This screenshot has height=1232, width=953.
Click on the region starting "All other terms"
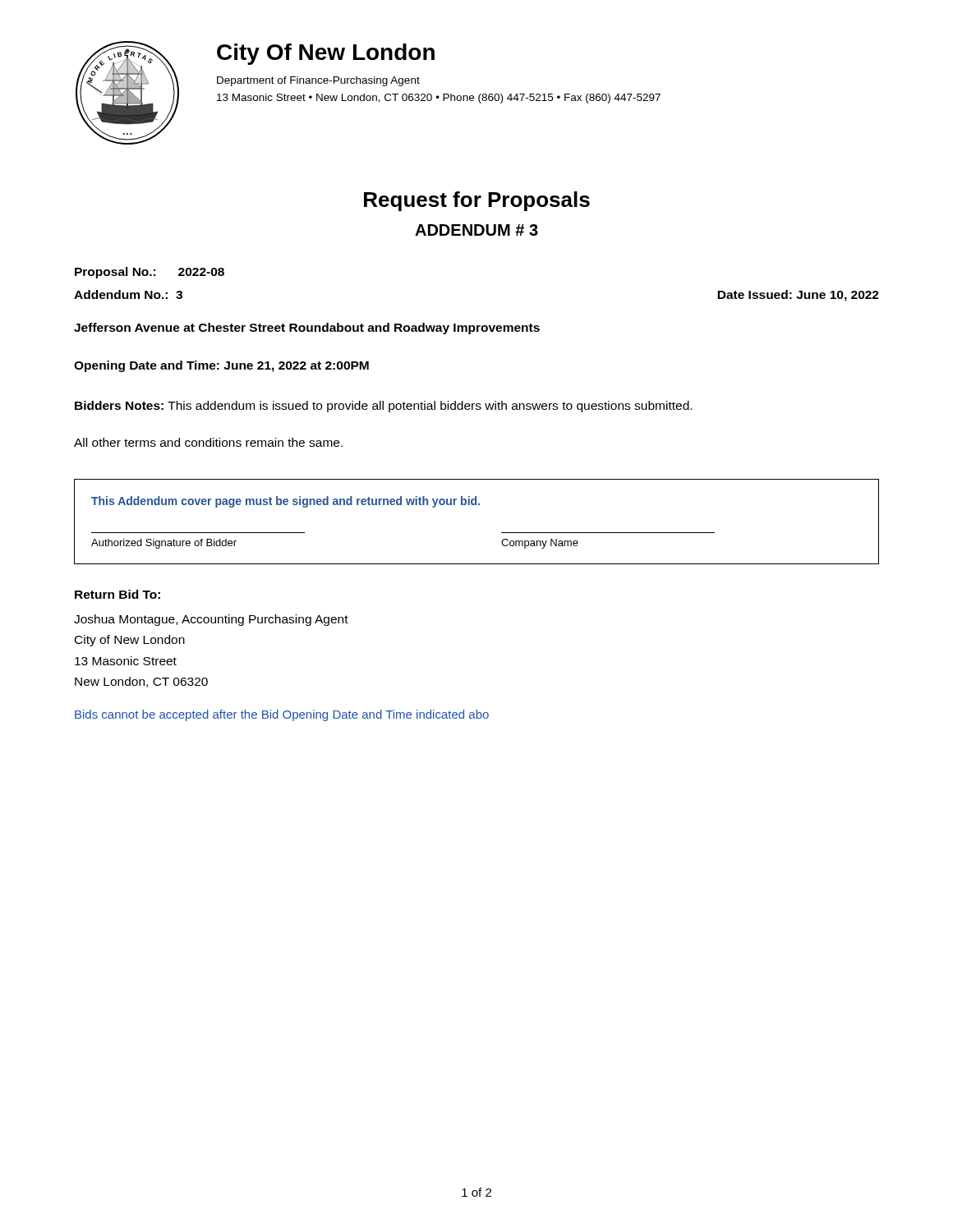point(209,442)
